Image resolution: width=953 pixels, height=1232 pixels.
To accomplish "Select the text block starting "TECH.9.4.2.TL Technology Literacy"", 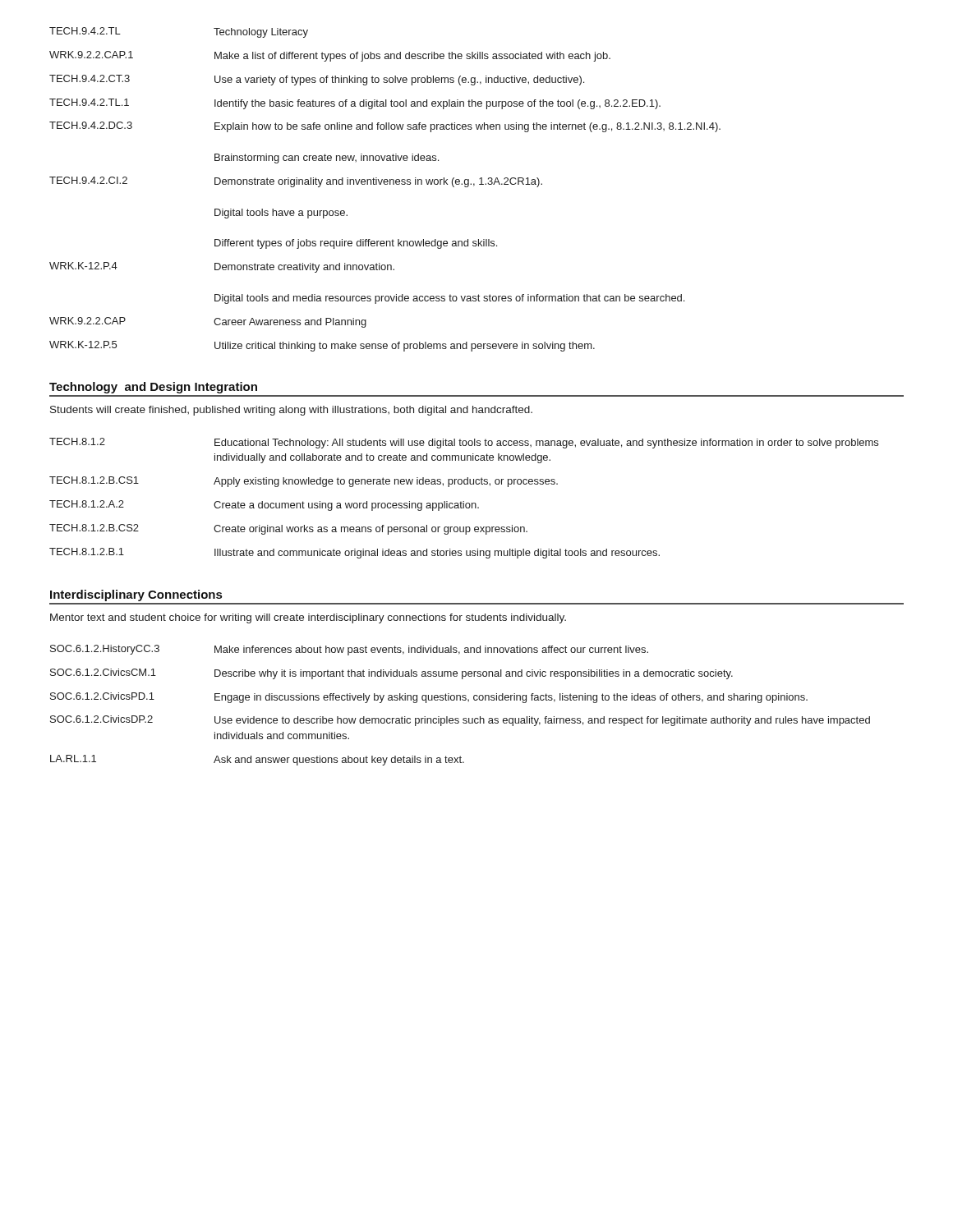I will pos(84,32).
